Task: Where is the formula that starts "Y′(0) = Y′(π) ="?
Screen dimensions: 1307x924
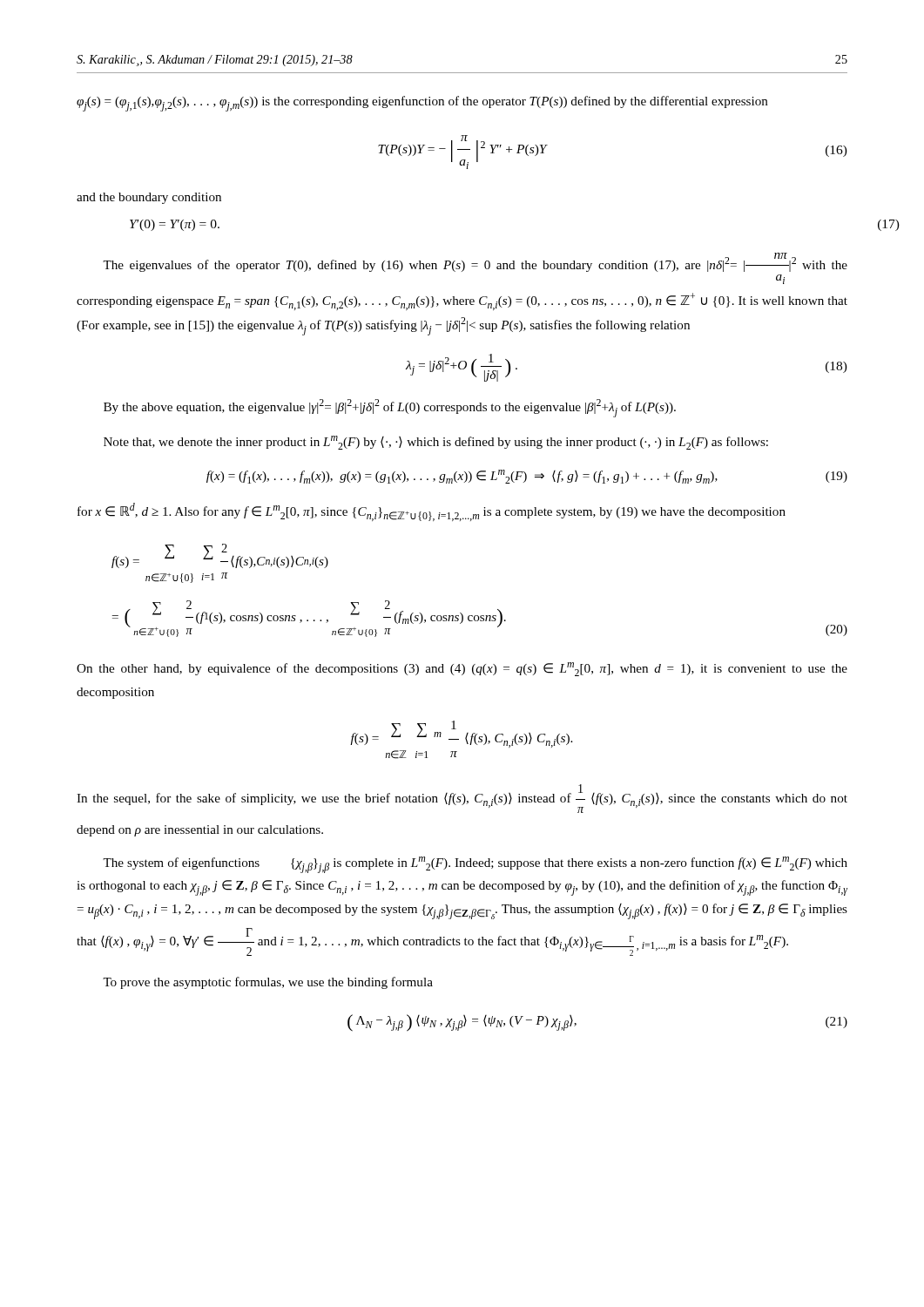Action: tap(175, 225)
